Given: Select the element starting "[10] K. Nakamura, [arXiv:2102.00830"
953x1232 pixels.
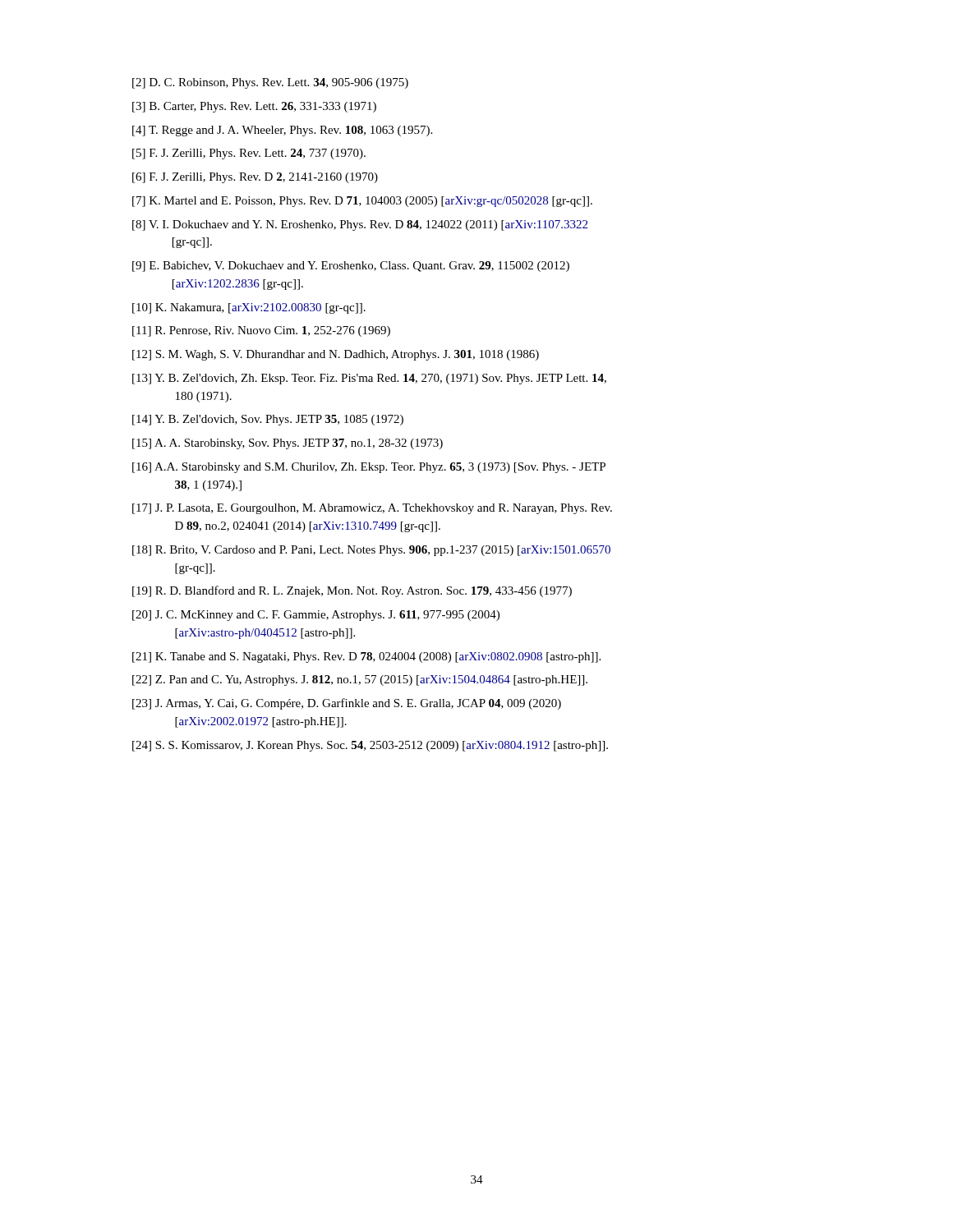Looking at the screenshot, I should point(249,307).
